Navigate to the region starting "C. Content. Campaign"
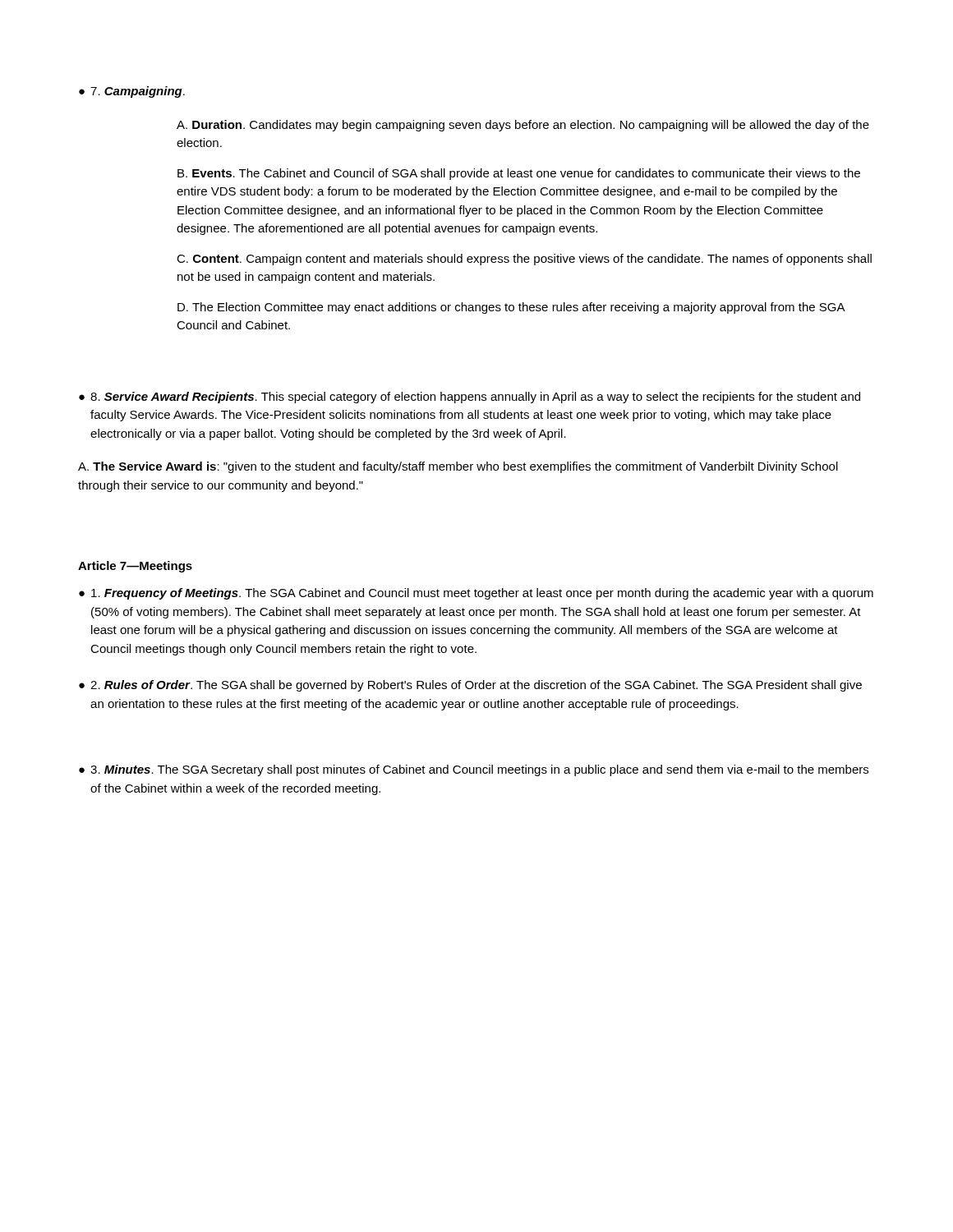 pos(524,267)
